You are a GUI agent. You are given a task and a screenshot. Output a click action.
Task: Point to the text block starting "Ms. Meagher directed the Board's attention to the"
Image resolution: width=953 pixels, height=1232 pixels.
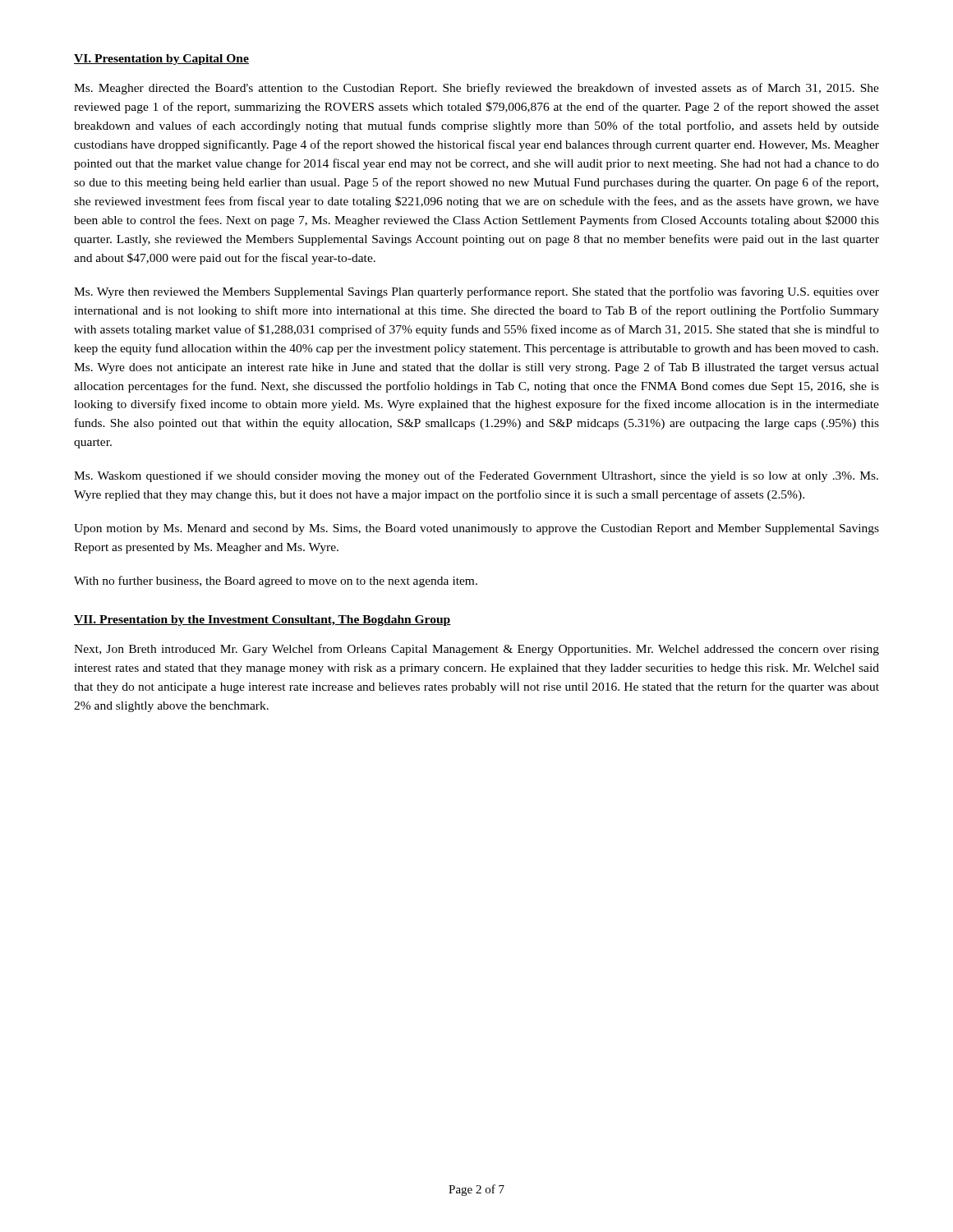pos(476,173)
